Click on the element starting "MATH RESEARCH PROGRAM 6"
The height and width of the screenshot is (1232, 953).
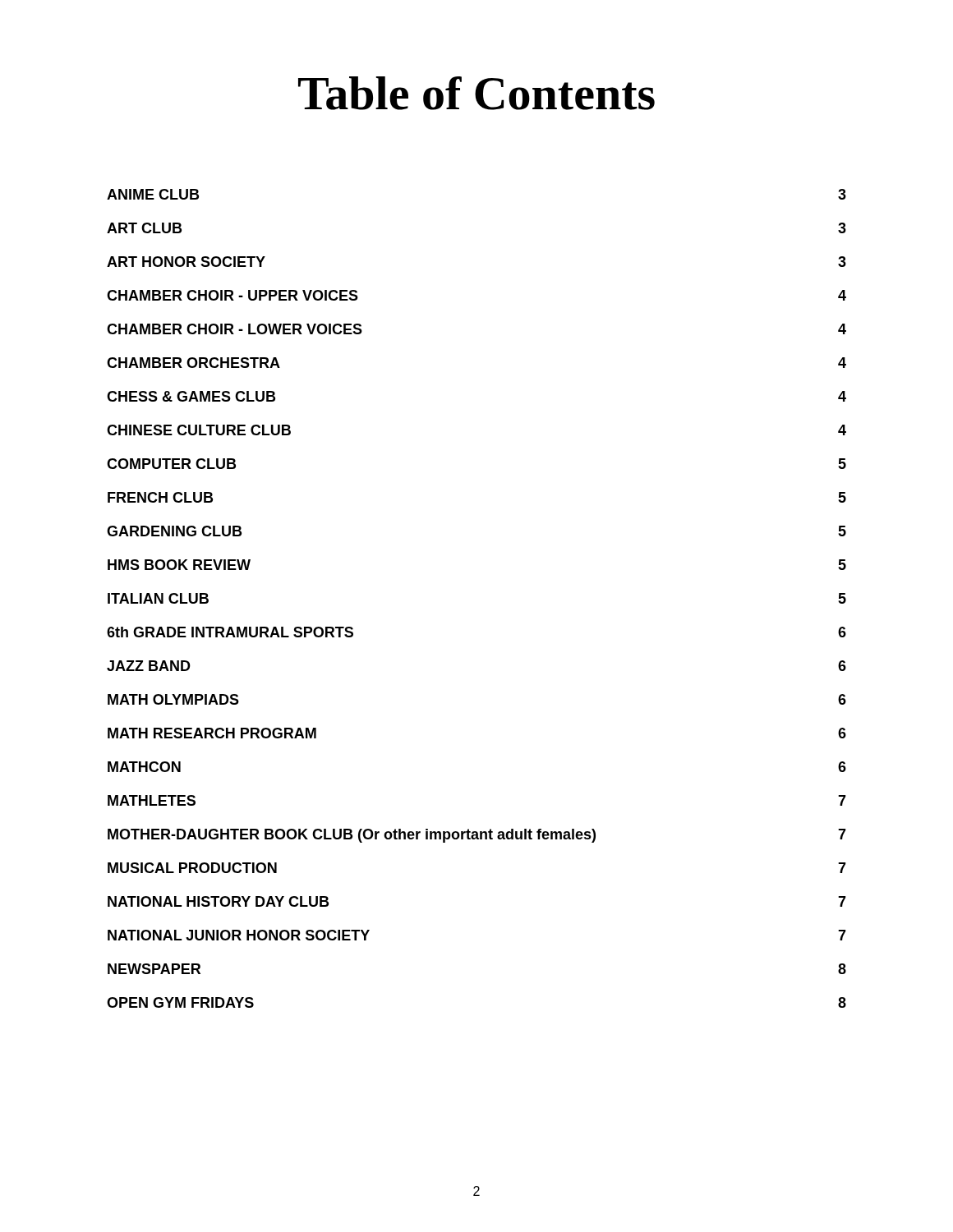coord(209,733)
